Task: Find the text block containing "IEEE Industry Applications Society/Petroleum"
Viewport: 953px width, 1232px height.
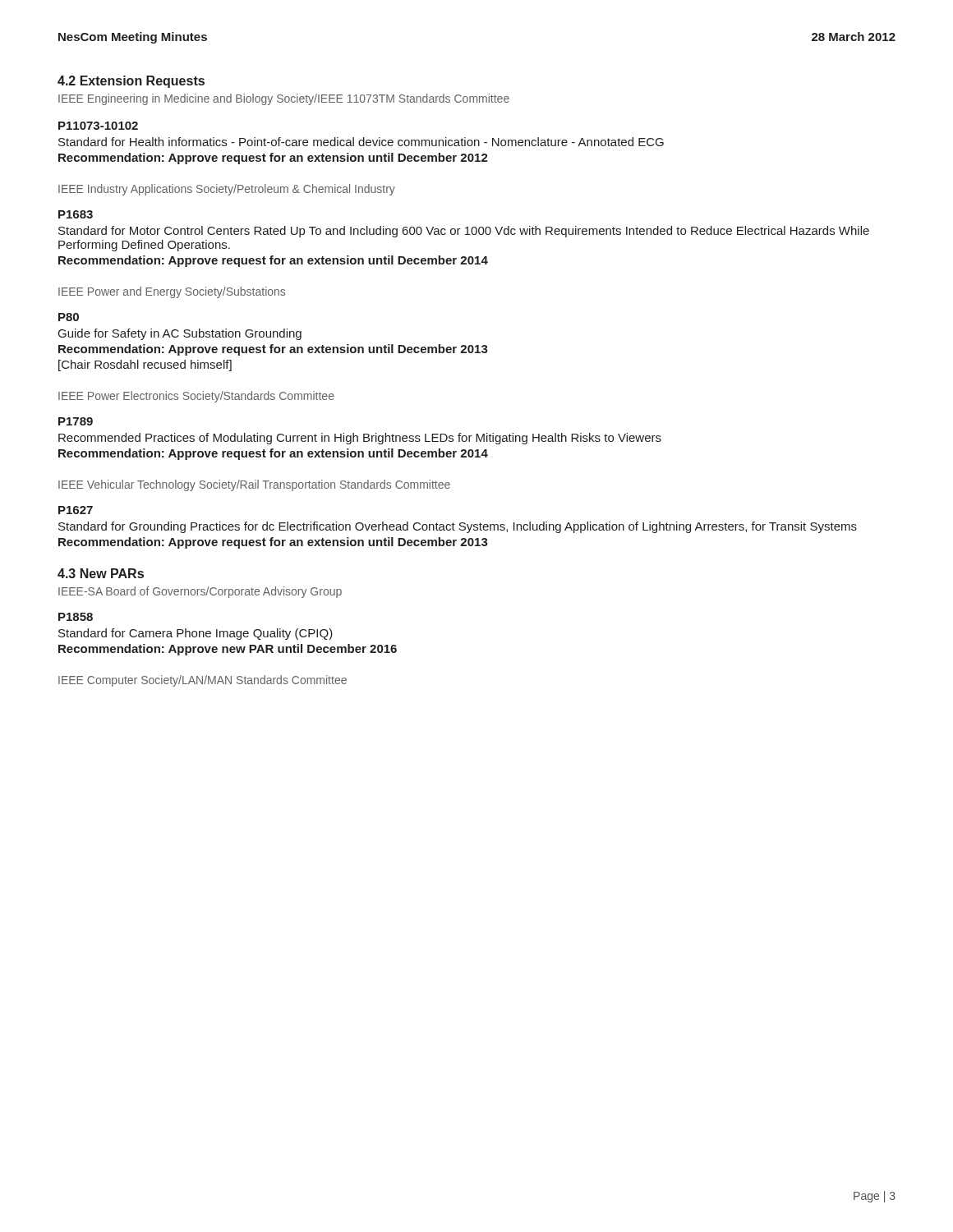Action: tap(226, 189)
